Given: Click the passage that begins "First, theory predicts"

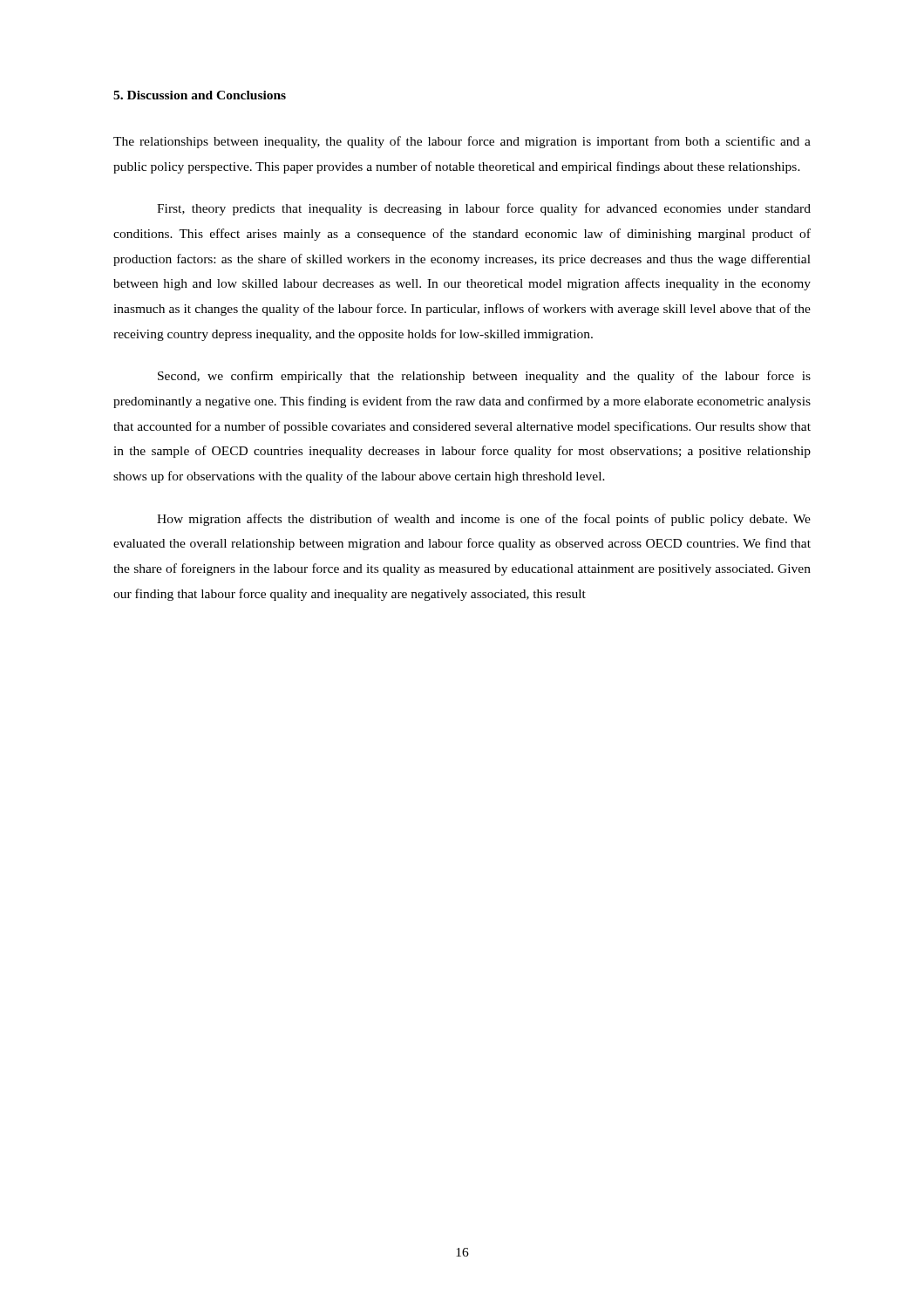Looking at the screenshot, I should tap(462, 271).
